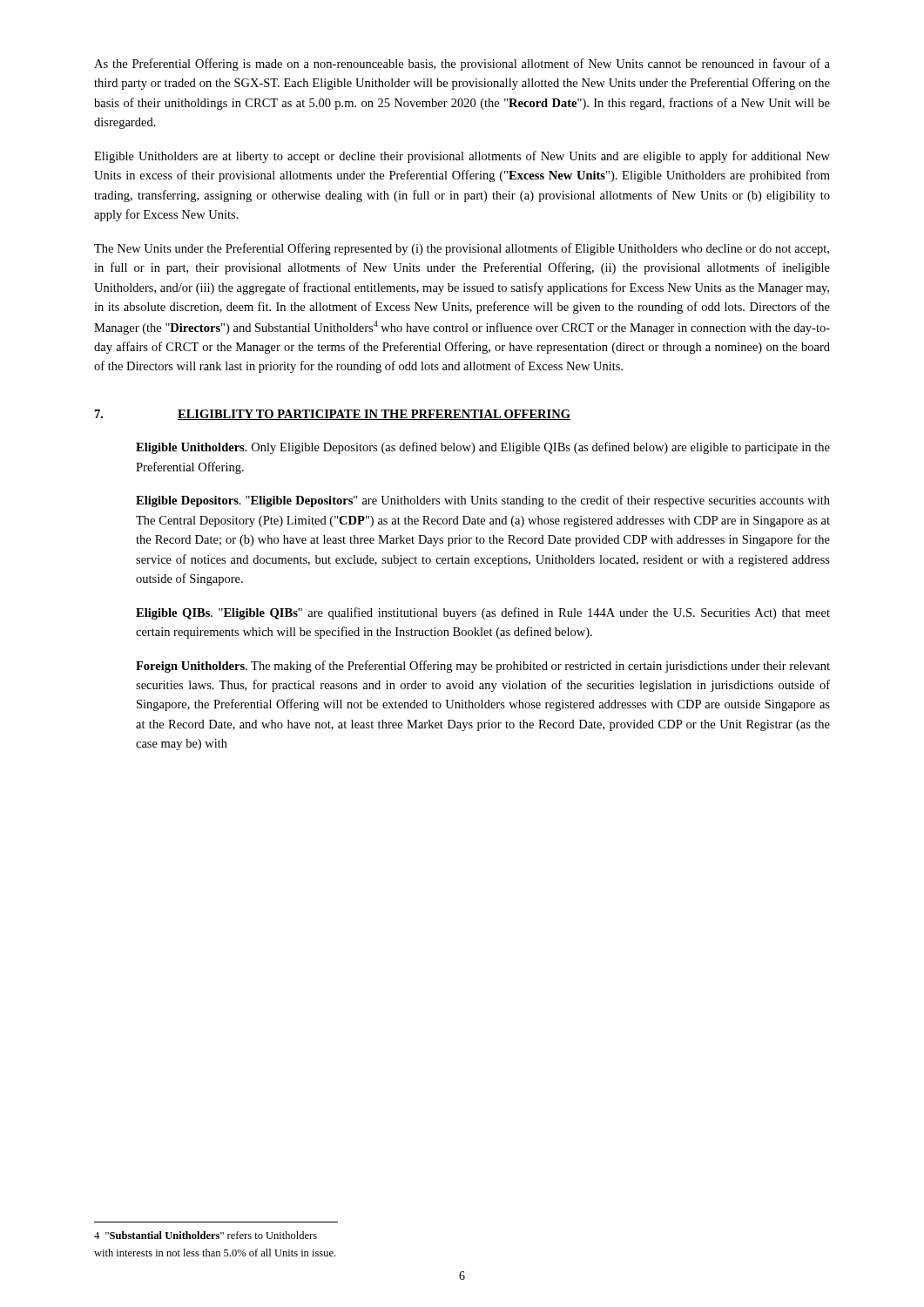Where is the passage that starts "Eligible Depositors. "Eligible Depositors" are Unitholders with"?
This screenshot has height=1307, width=924.
[x=483, y=540]
